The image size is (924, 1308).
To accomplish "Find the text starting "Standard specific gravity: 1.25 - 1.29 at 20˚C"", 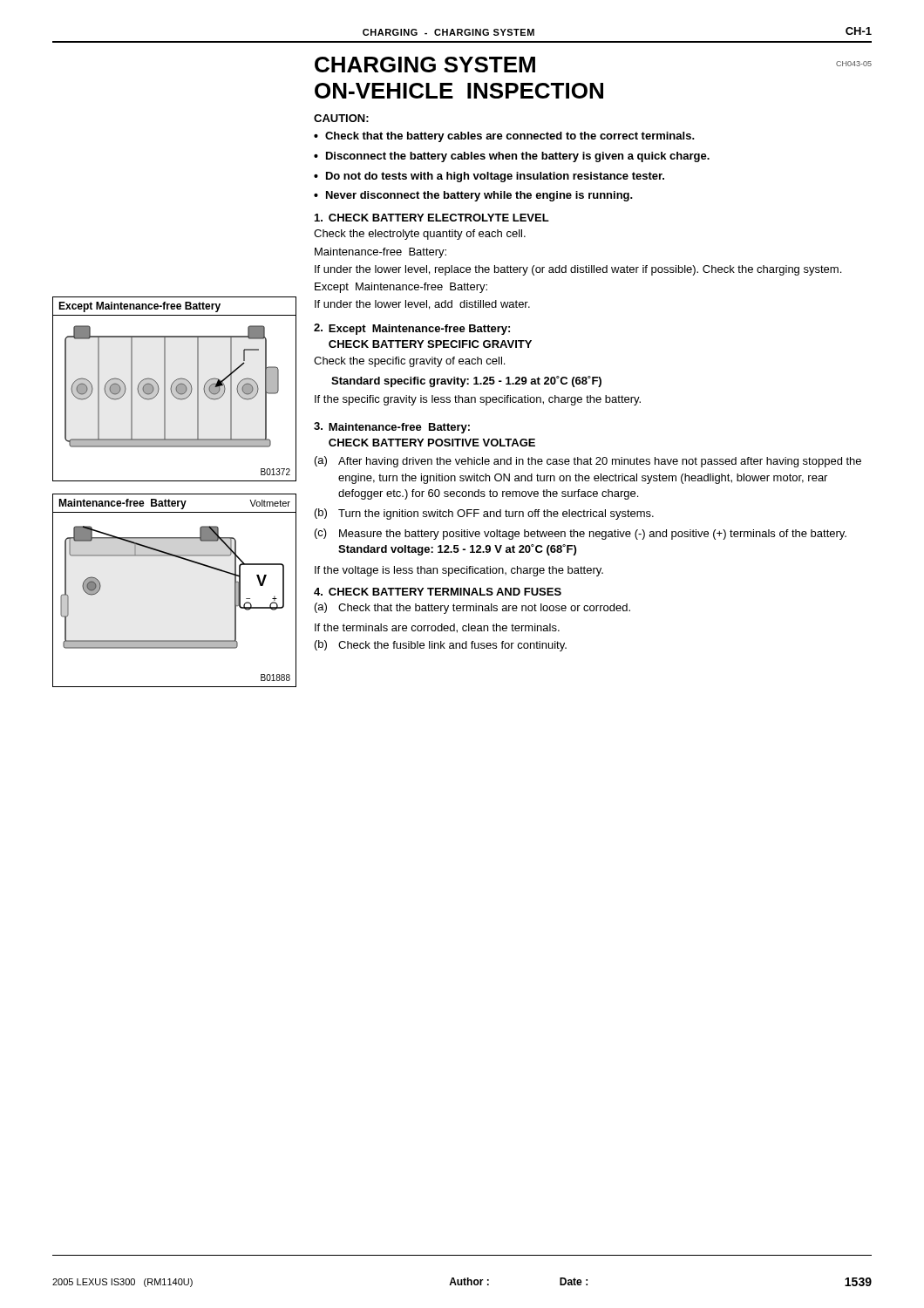I will pos(467,380).
